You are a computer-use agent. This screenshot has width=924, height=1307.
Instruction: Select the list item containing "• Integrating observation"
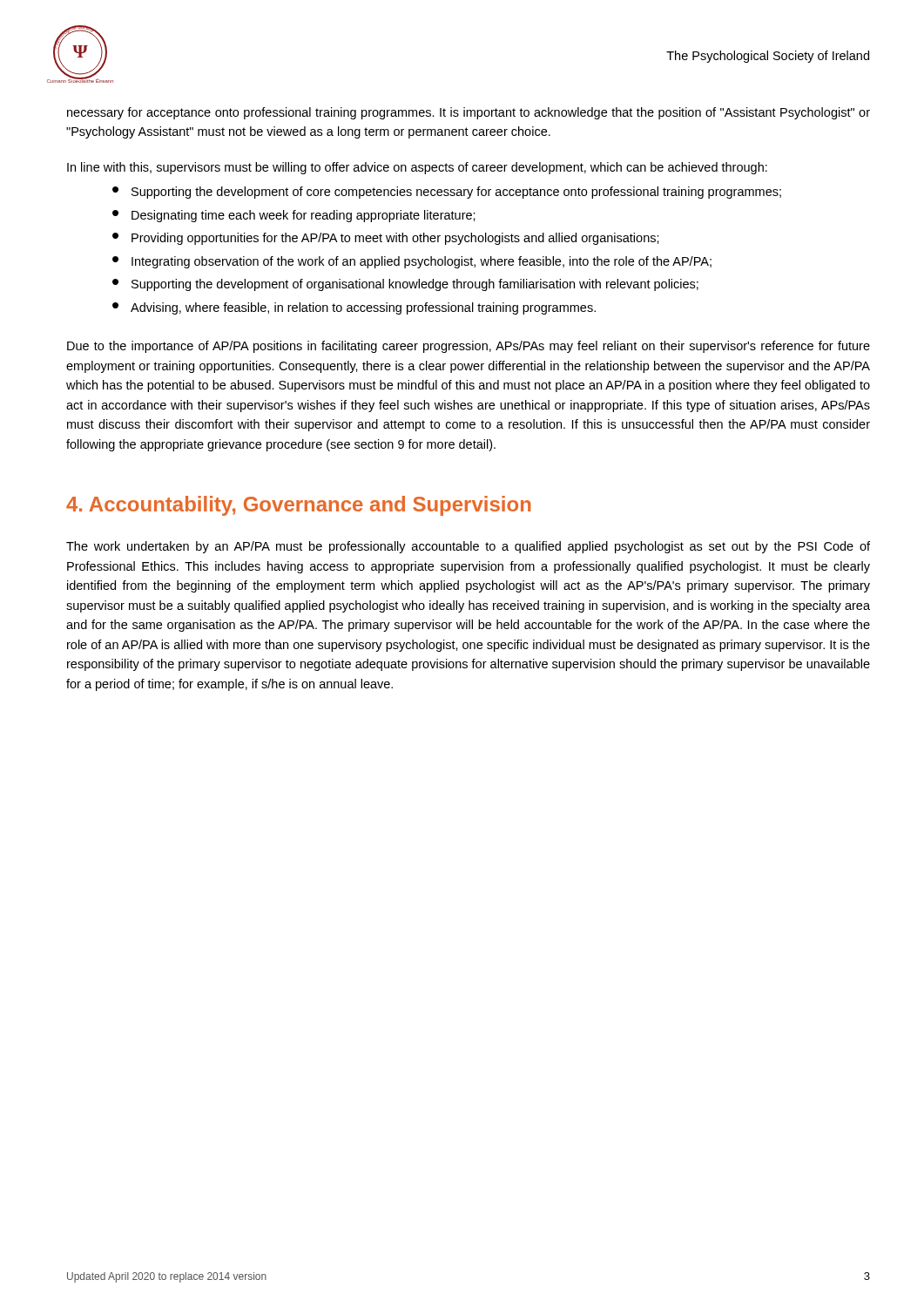point(491,261)
